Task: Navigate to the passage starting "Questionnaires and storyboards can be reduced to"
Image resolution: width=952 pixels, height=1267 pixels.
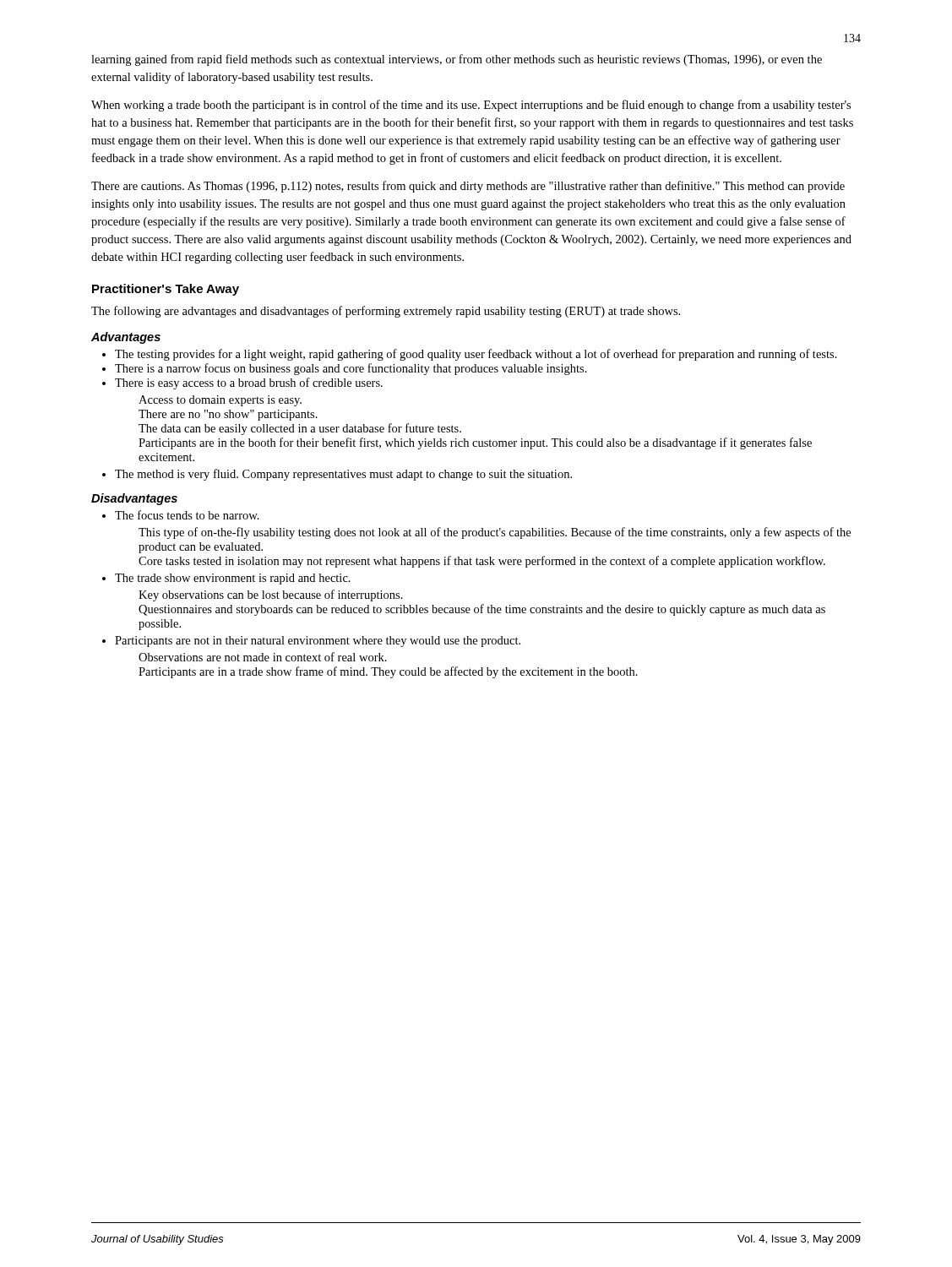Action: pos(500,617)
